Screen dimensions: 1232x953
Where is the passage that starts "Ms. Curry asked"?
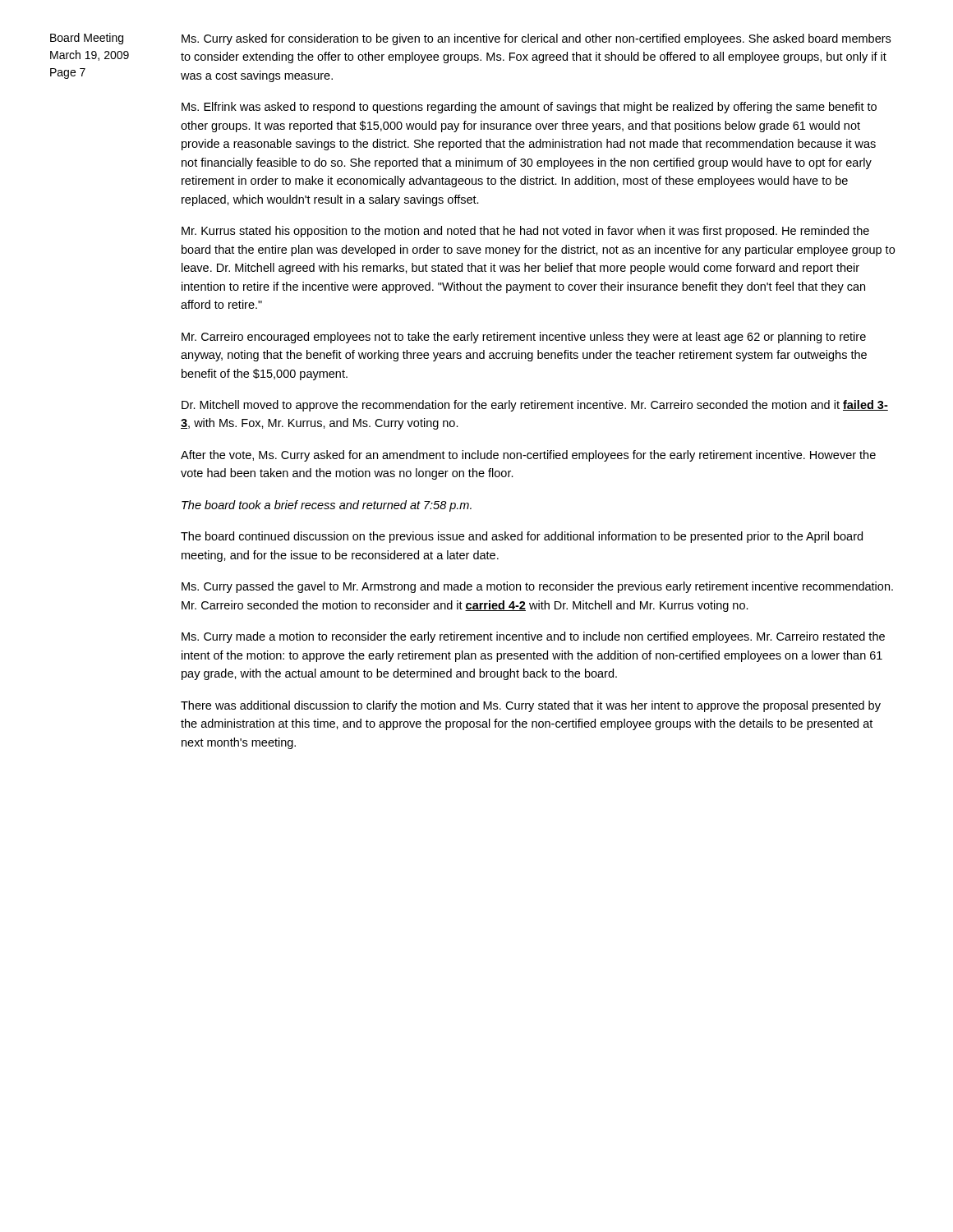(536, 57)
